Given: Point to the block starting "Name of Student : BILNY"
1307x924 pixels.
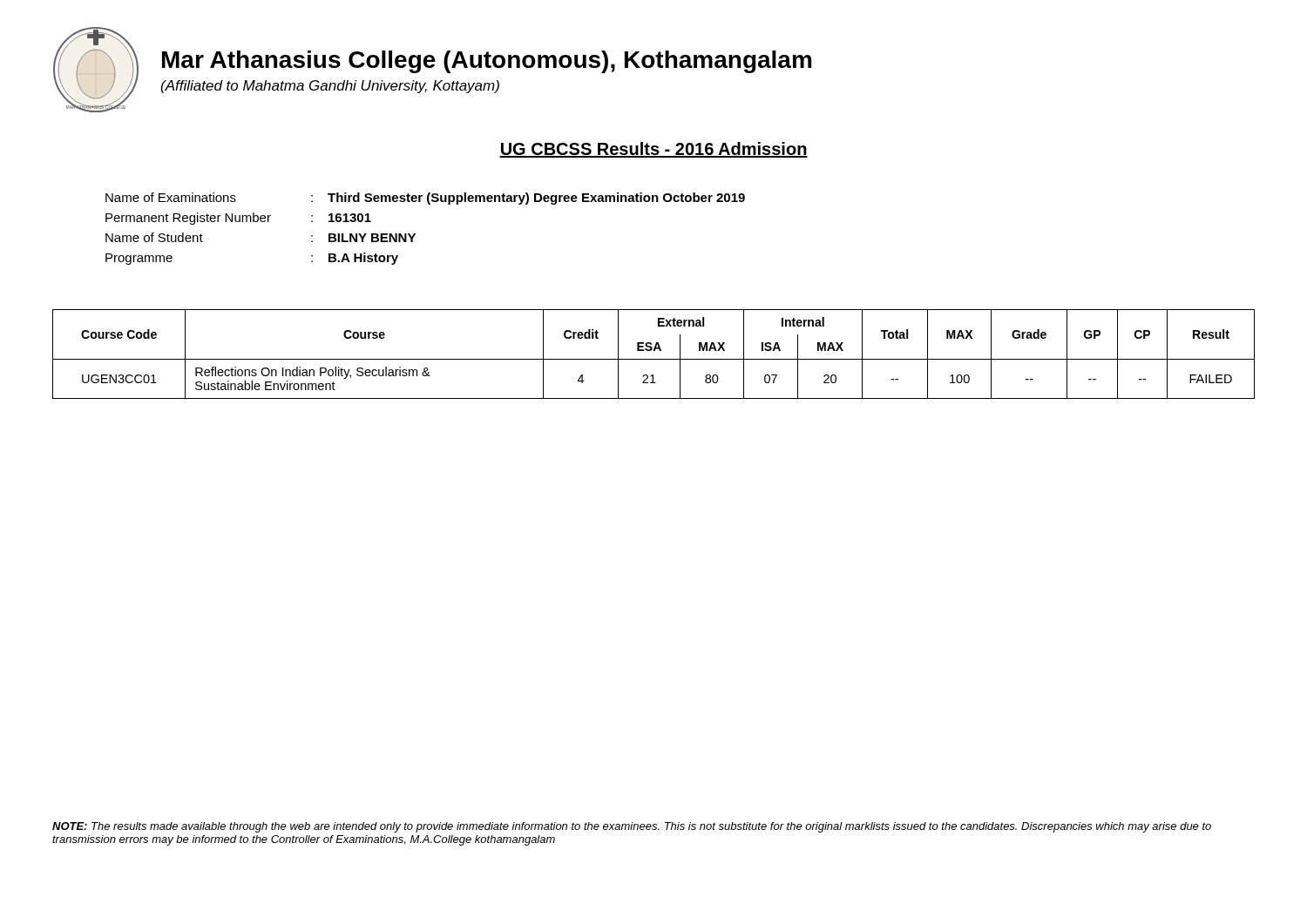Looking at the screenshot, I should pyautogui.click(x=149, y=237).
